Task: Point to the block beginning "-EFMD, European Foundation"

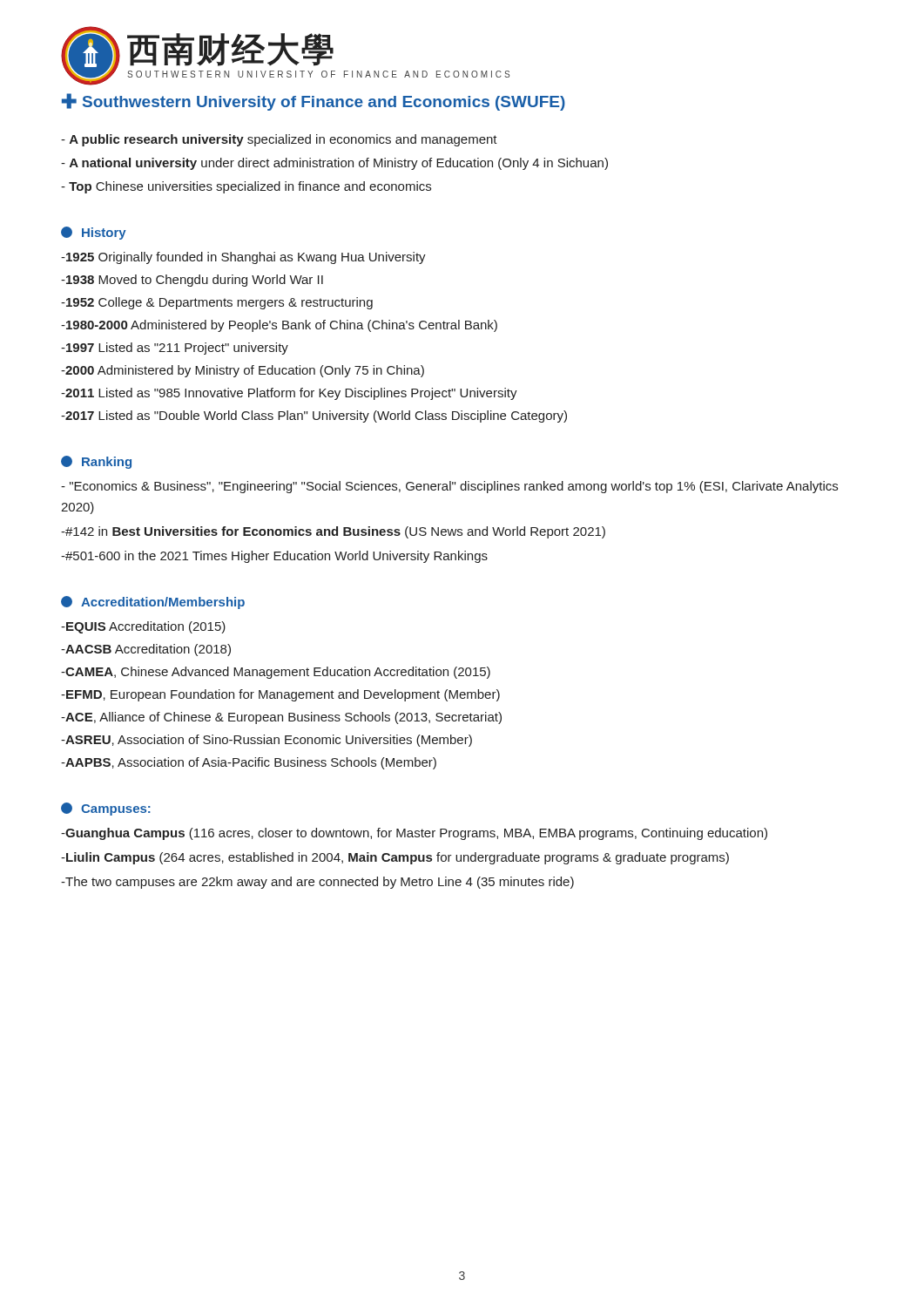Action: point(281,694)
